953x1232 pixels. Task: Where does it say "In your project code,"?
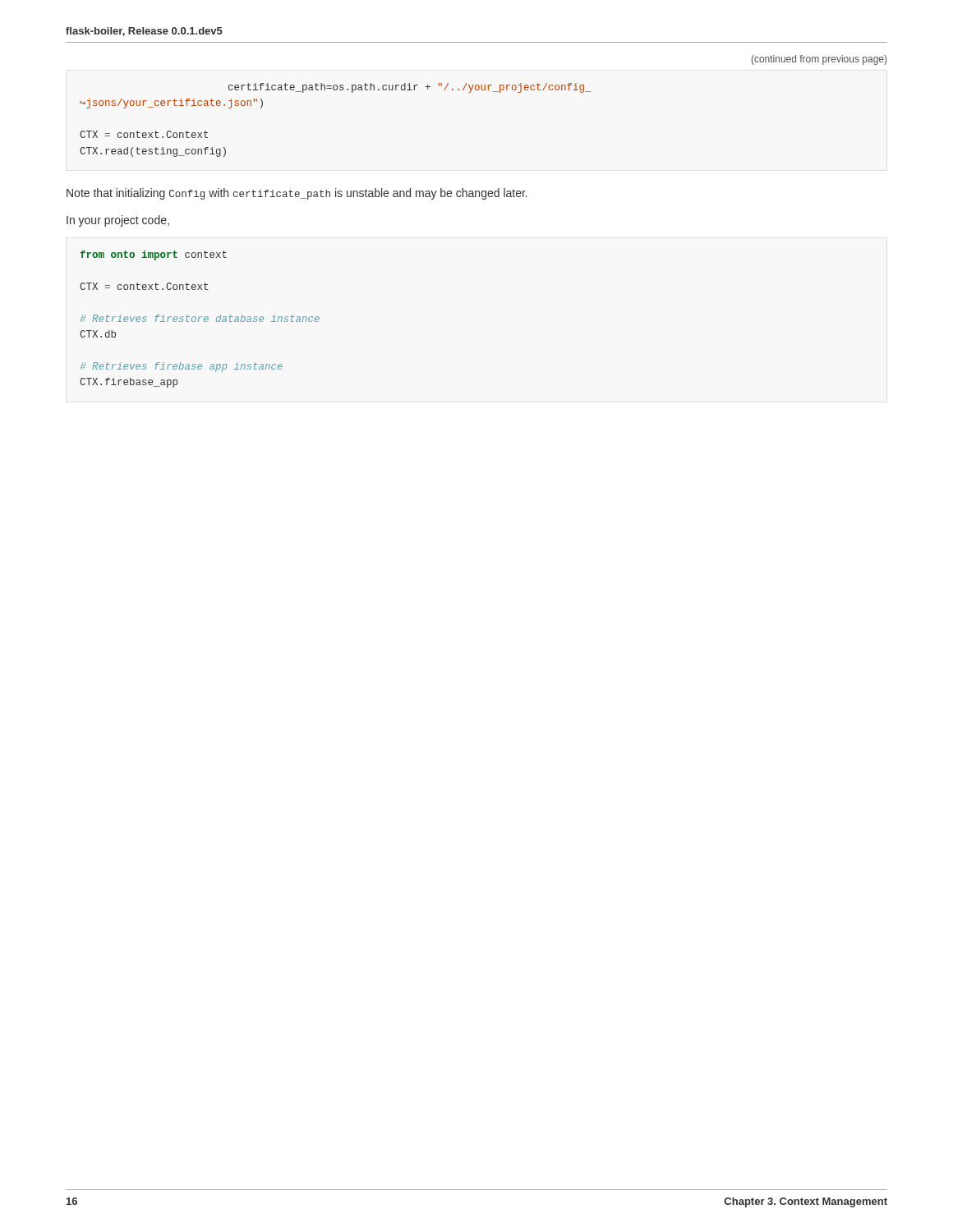118,220
